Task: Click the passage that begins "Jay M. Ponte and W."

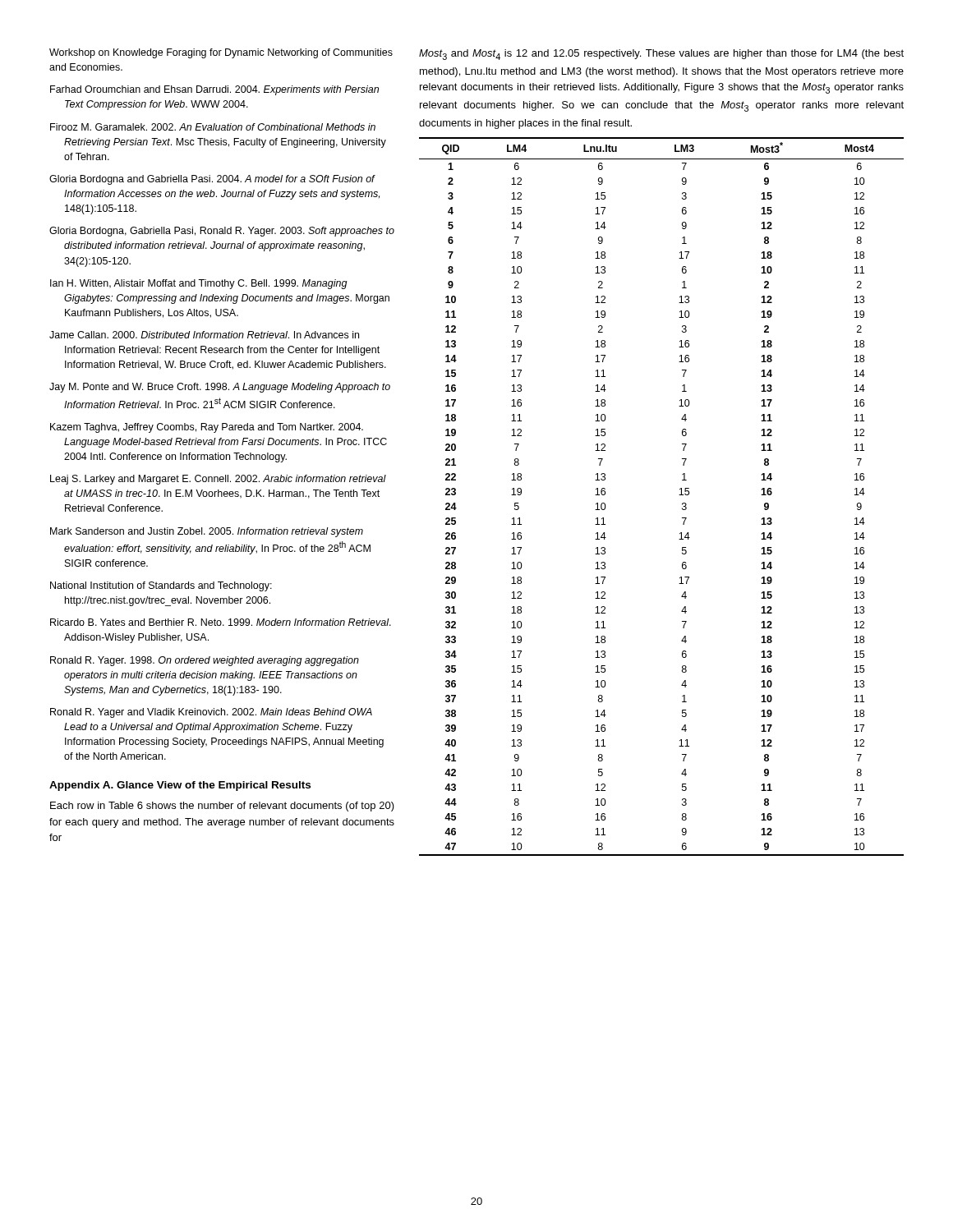Action: tap(220, 396)
